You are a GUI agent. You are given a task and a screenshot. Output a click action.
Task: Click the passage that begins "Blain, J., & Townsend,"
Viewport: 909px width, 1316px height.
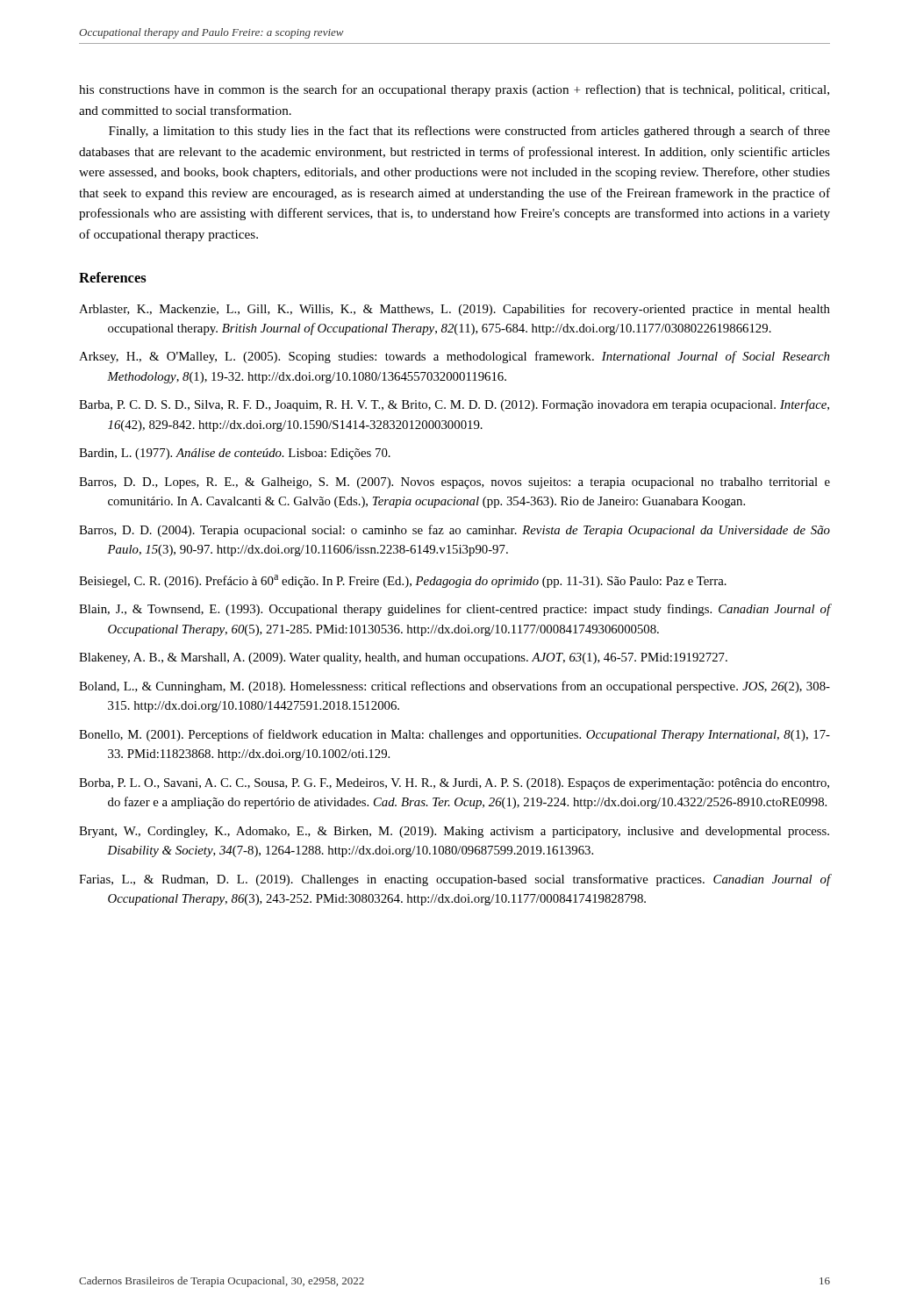click(454, 619)
